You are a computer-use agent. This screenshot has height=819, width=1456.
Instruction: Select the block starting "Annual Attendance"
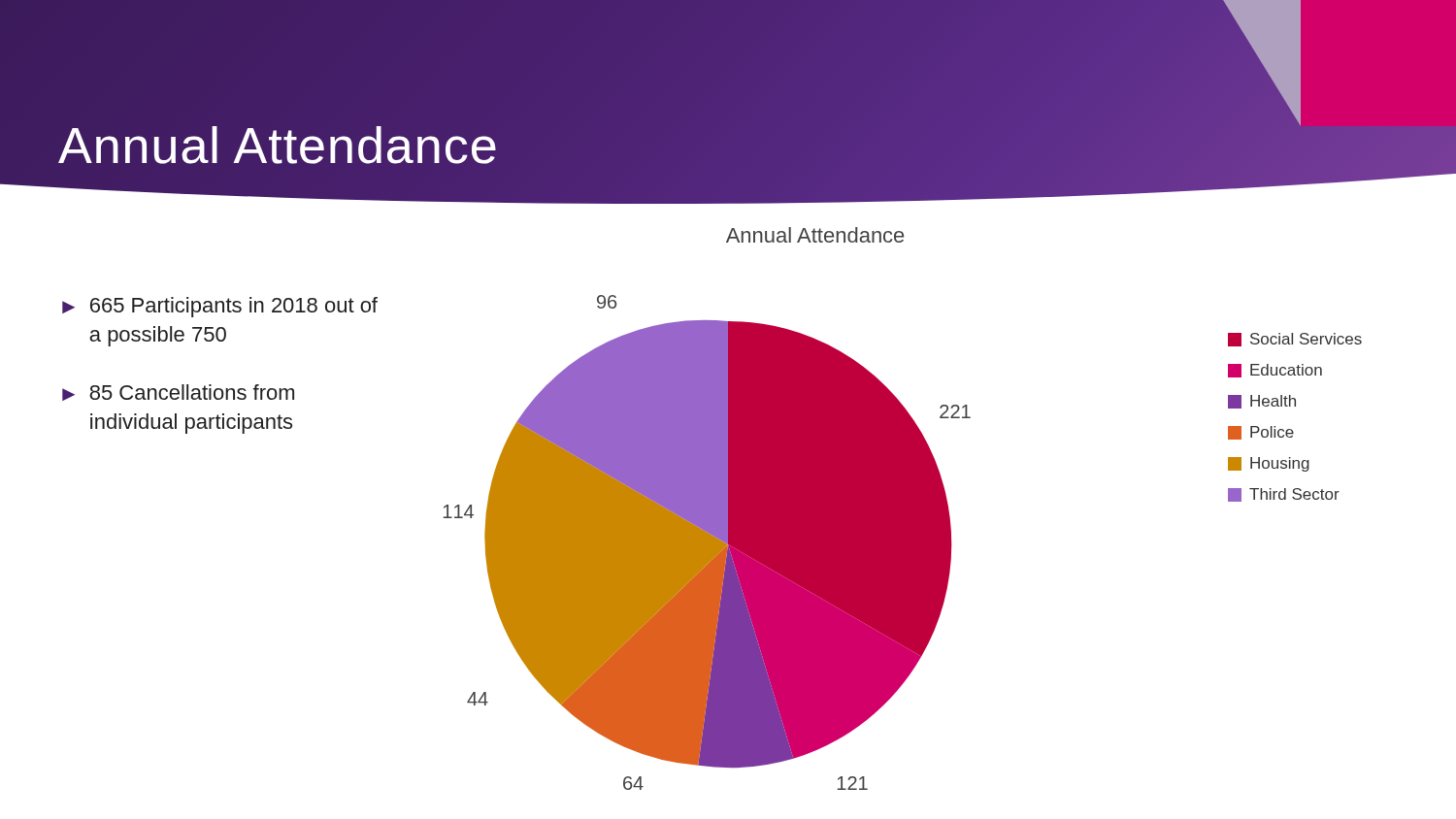278,146
